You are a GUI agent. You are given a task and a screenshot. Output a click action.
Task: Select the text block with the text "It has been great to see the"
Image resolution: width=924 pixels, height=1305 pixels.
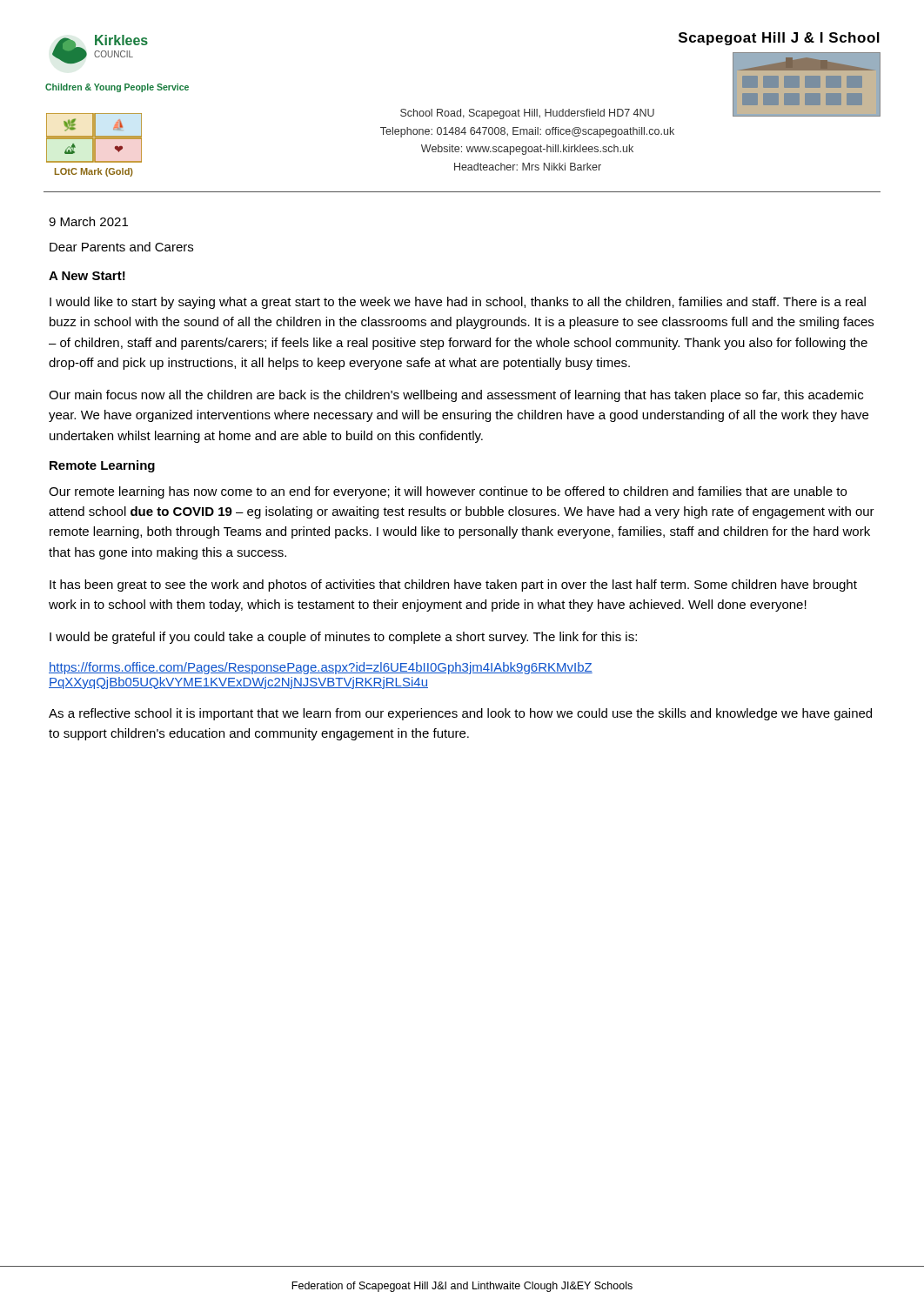(x=453, y=594)
